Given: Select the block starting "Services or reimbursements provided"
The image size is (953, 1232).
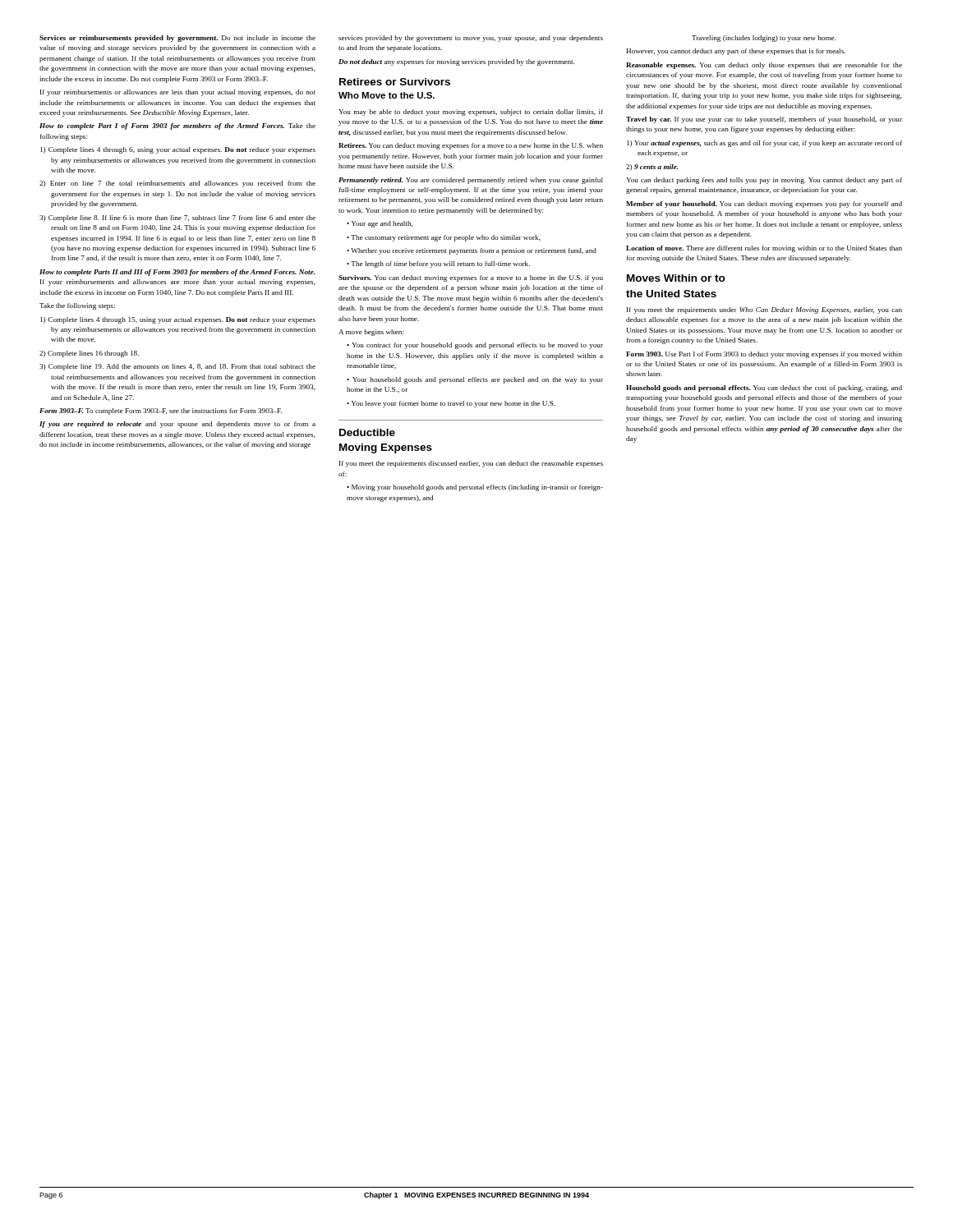Looking at the screenshot, I should pos(177,75).
